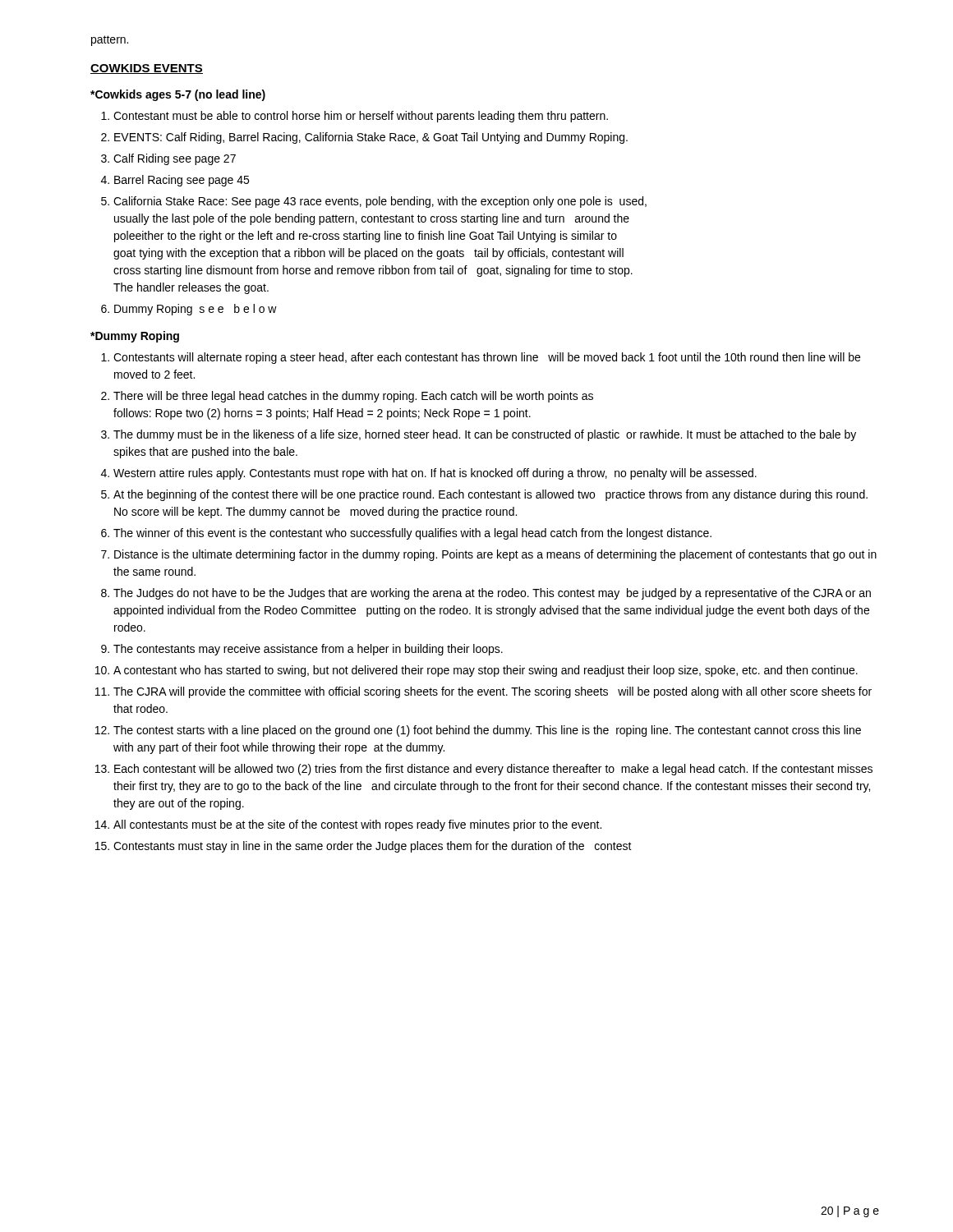Image resolution: width=953 pixels, height=1232 pixels.
Task: Point to the block starting "The CJRA will"
Action: (493, 700)
